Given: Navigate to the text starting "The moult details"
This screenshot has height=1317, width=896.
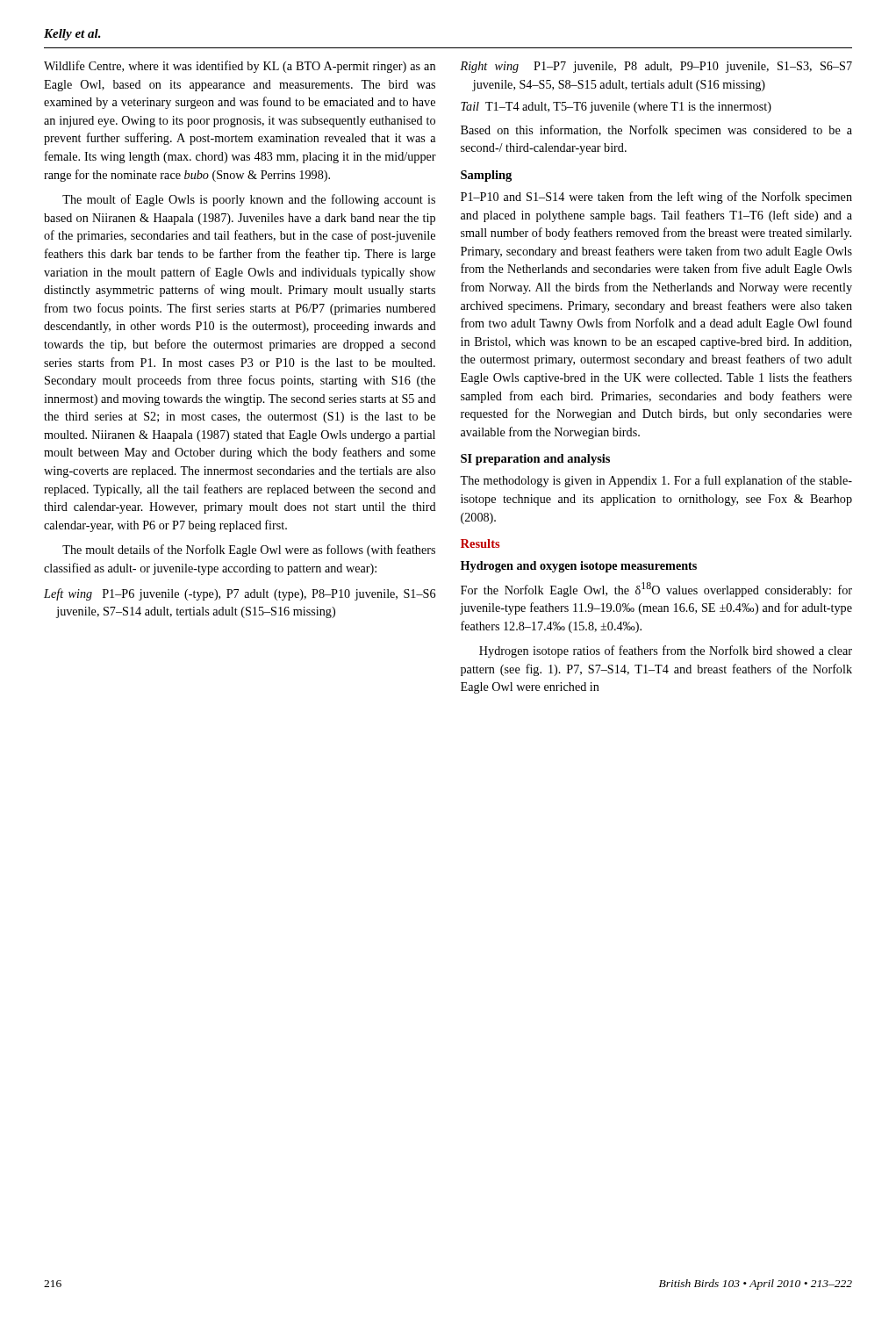Looking at the screenshot, I should coord(240,559).
